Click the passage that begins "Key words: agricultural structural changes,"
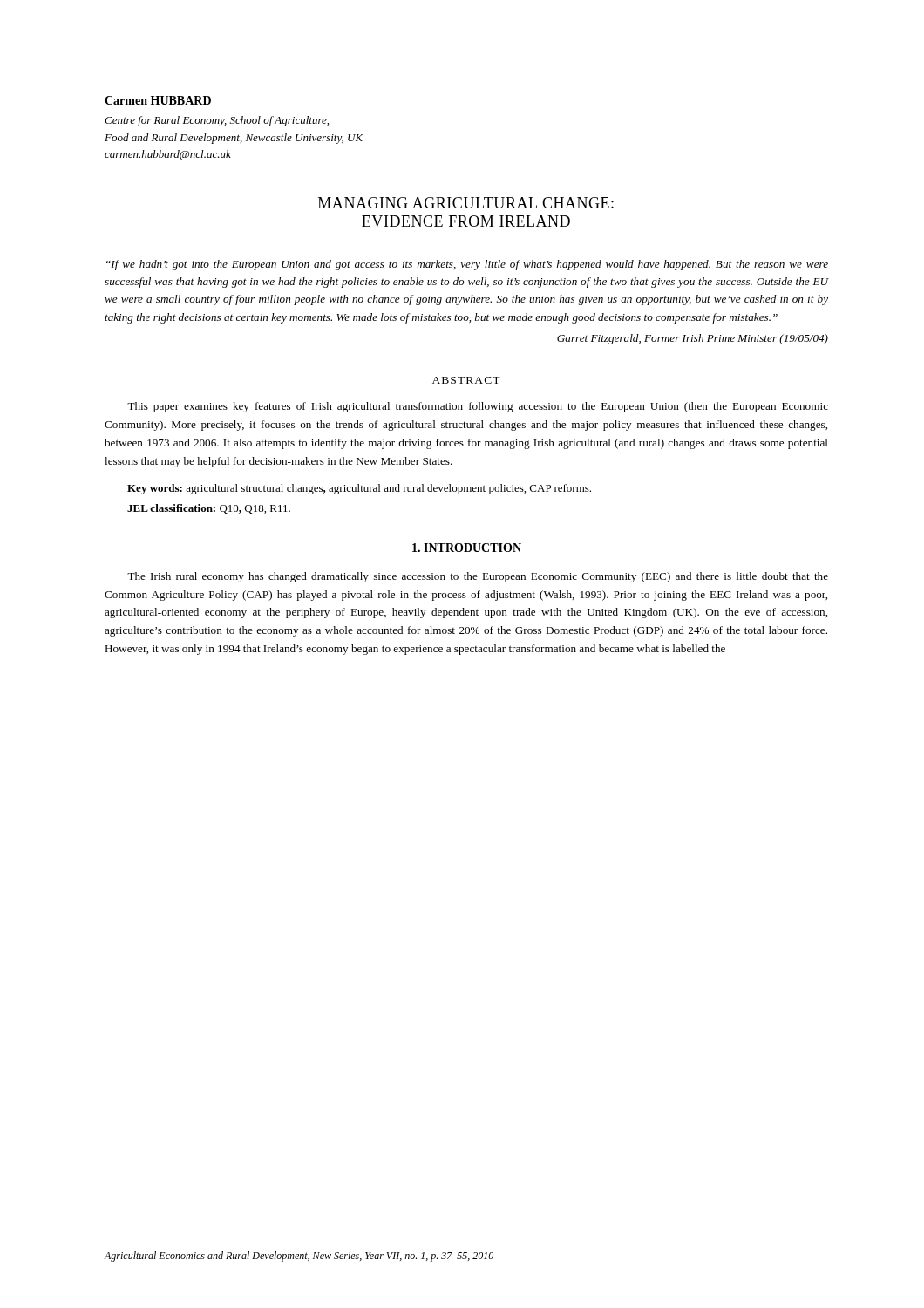Image resolution: width=924 pixels, height=1308 pixels. point(360,488)
